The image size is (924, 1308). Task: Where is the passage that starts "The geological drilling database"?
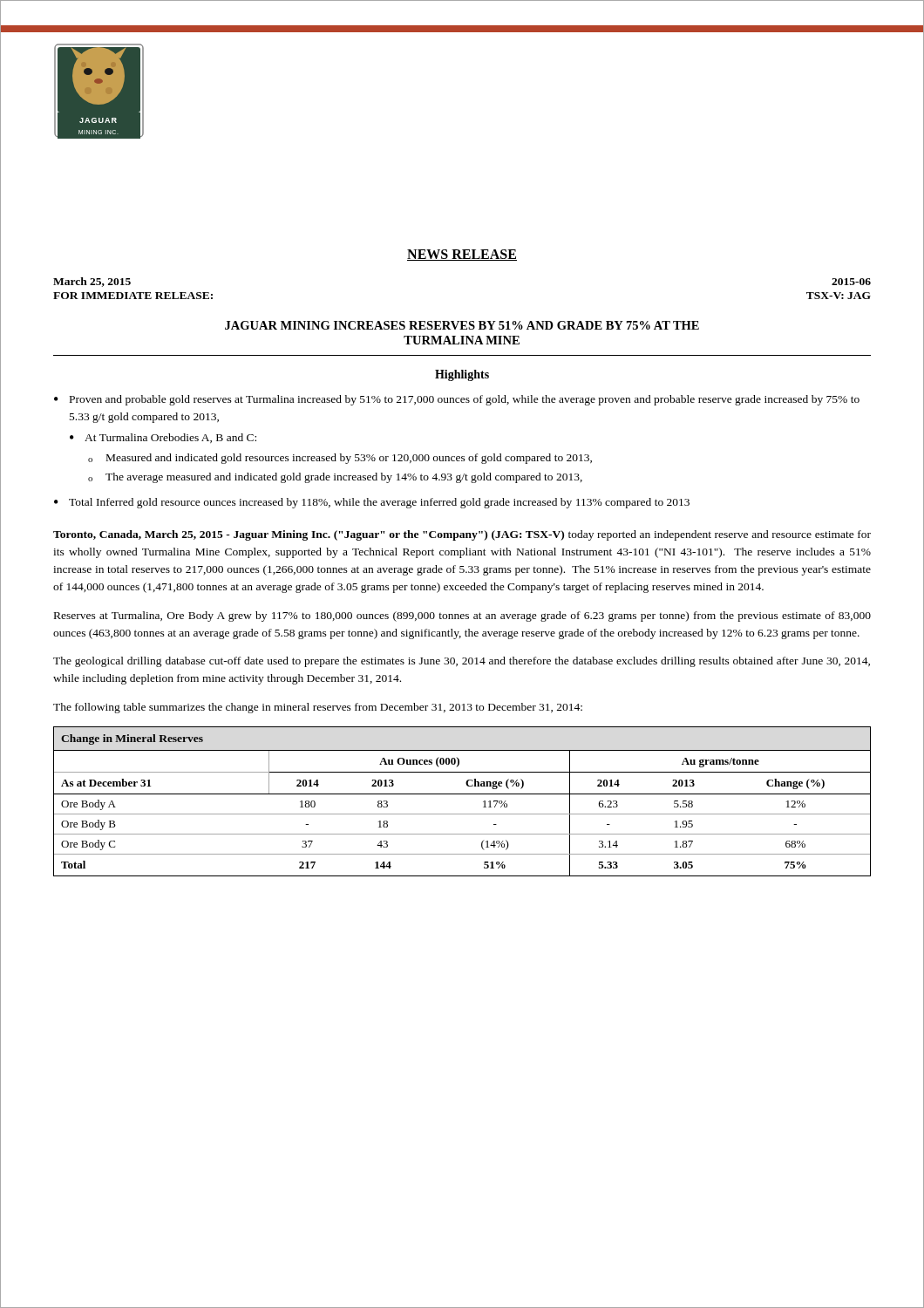click(462, 669)
